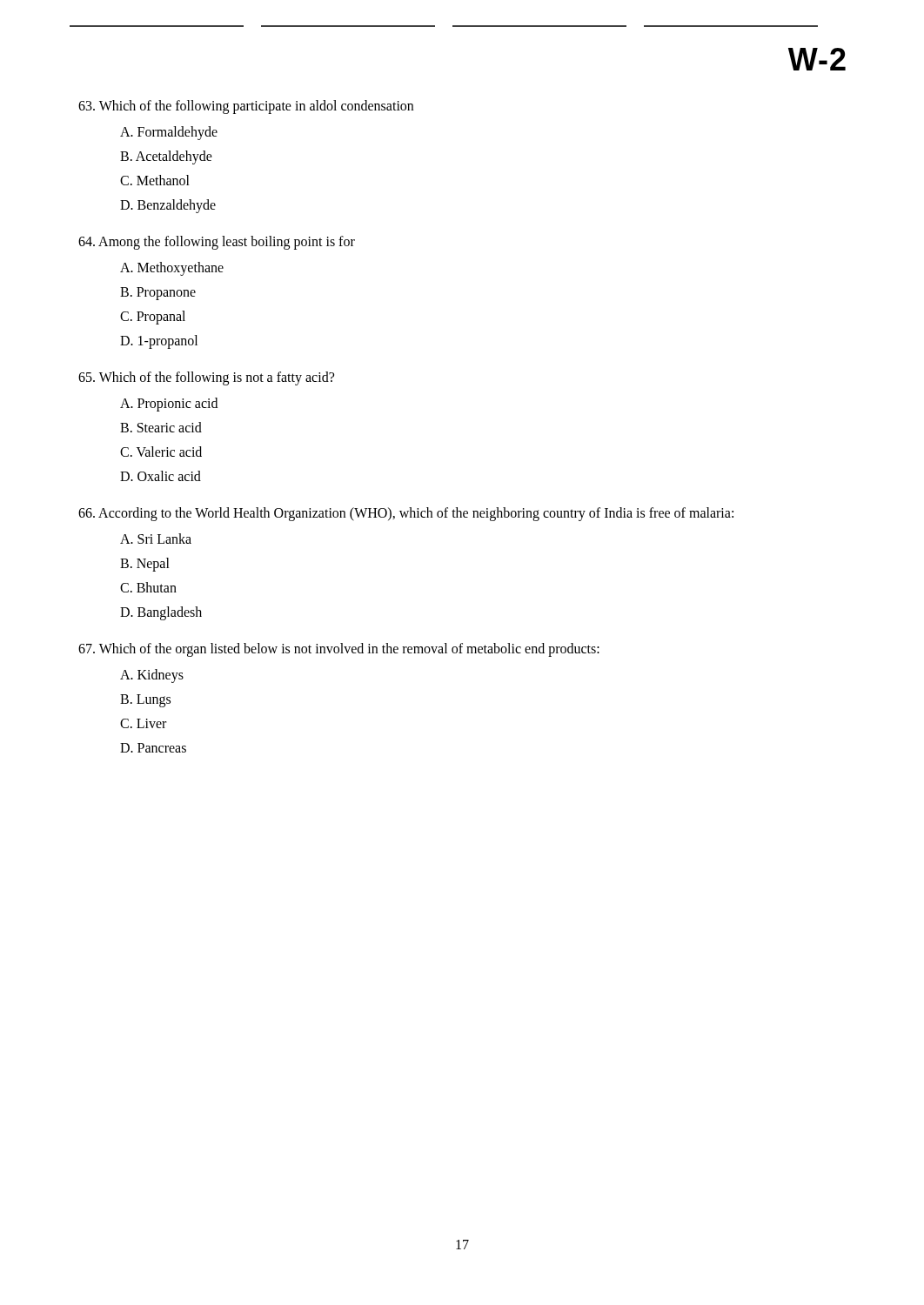Locate the list item with the text "66. According to the World Health Organization"
Image resolution: width=924 pixels, height=1305 pixels.
(x=406, y=514)
